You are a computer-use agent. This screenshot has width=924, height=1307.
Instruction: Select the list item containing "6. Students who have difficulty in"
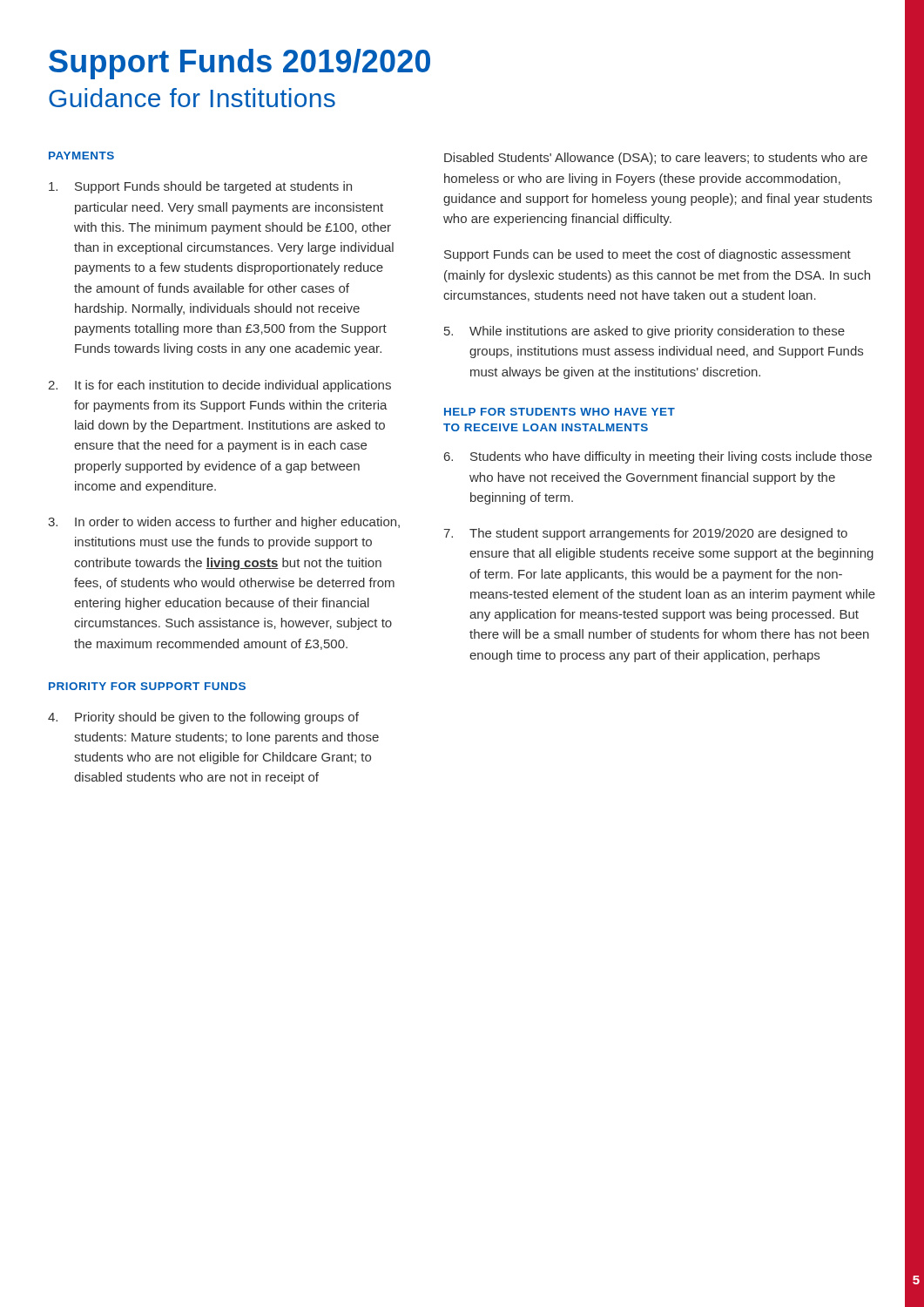click(662, 477)
